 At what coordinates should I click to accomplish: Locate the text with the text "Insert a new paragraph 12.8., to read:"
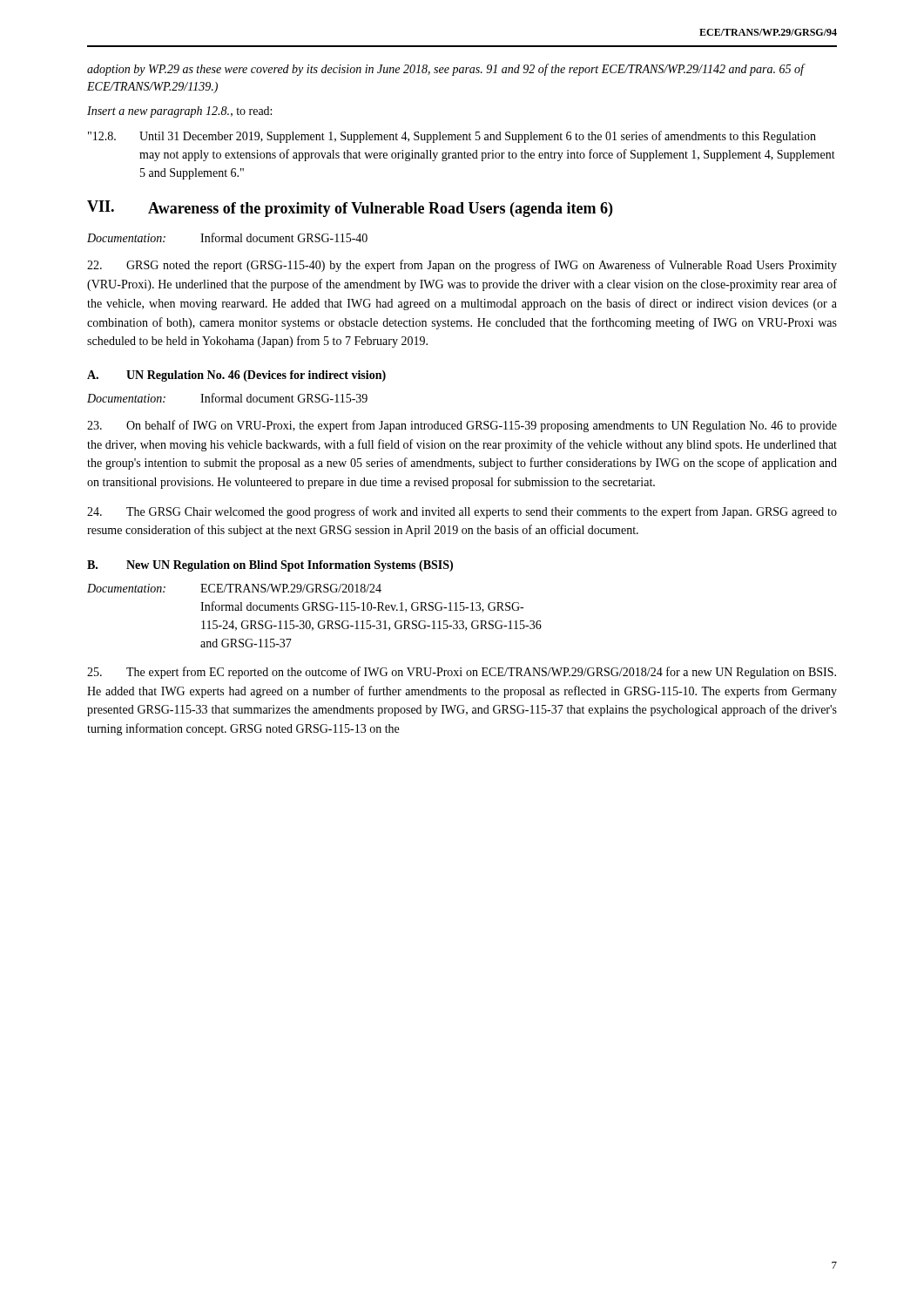180,111
